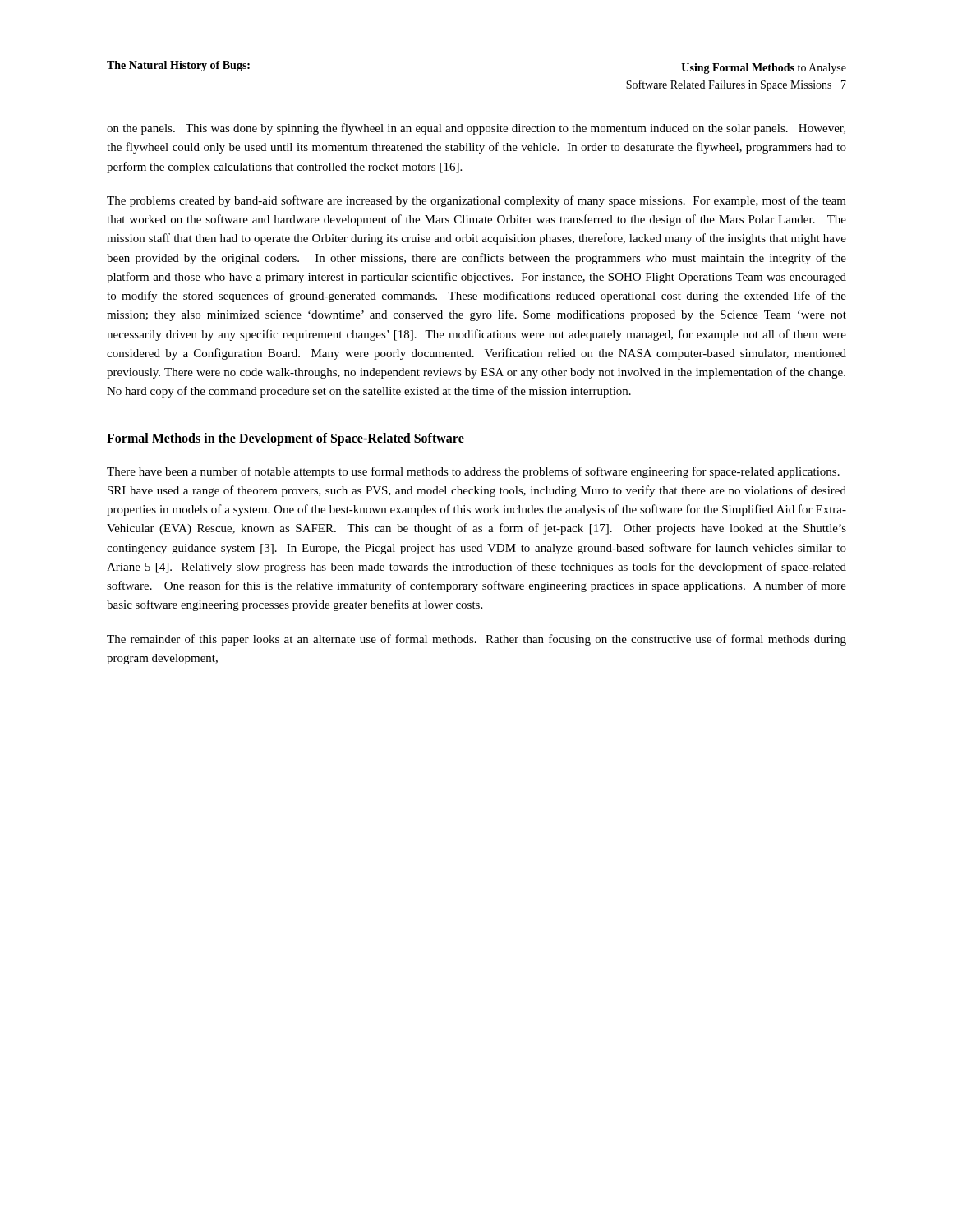Viewport: 953px width, 1232px height.
Task: Select the region starting "There have been a number of"
Action: tap(476, 538)
